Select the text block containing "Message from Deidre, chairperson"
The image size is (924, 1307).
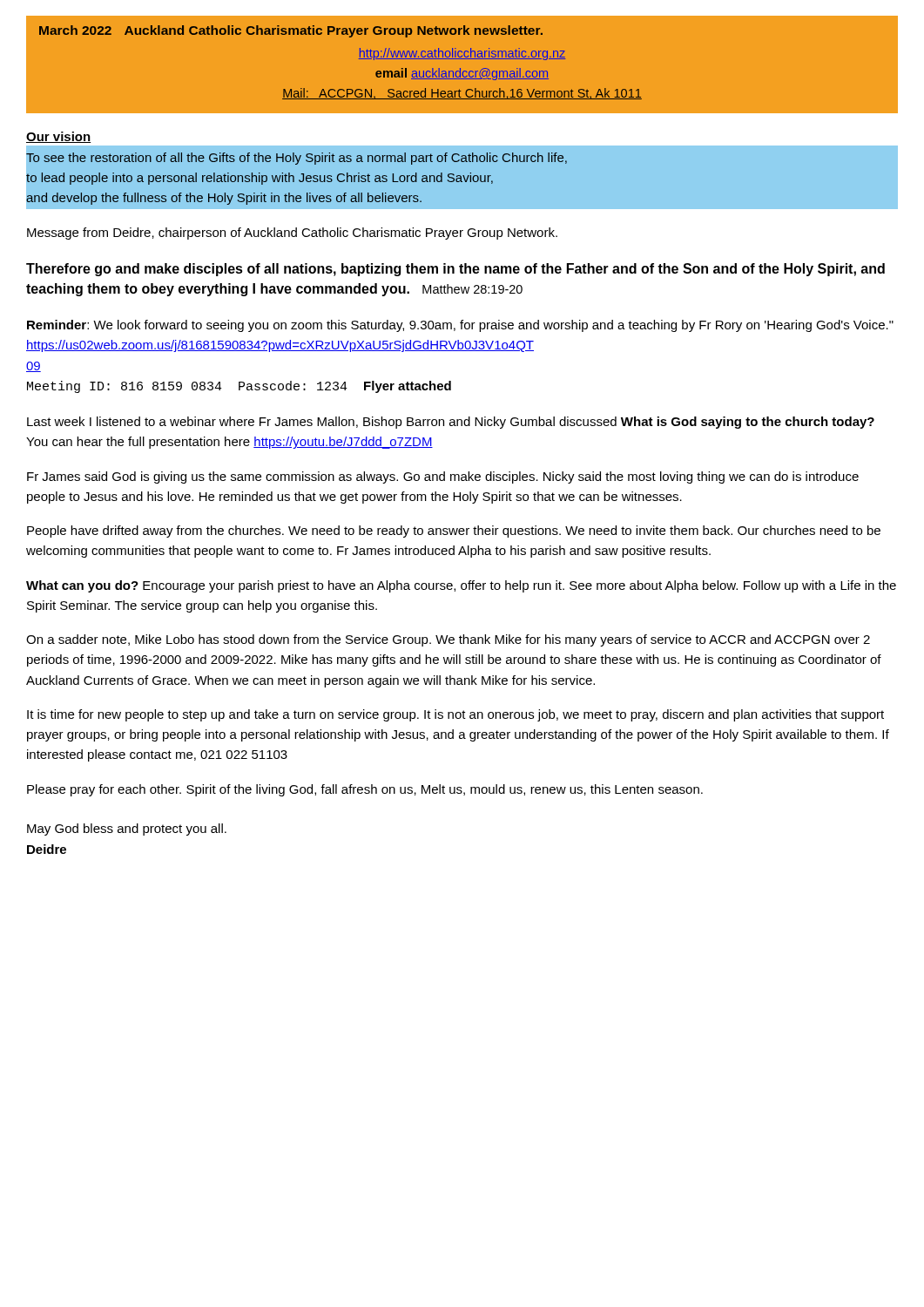point(292,232)
